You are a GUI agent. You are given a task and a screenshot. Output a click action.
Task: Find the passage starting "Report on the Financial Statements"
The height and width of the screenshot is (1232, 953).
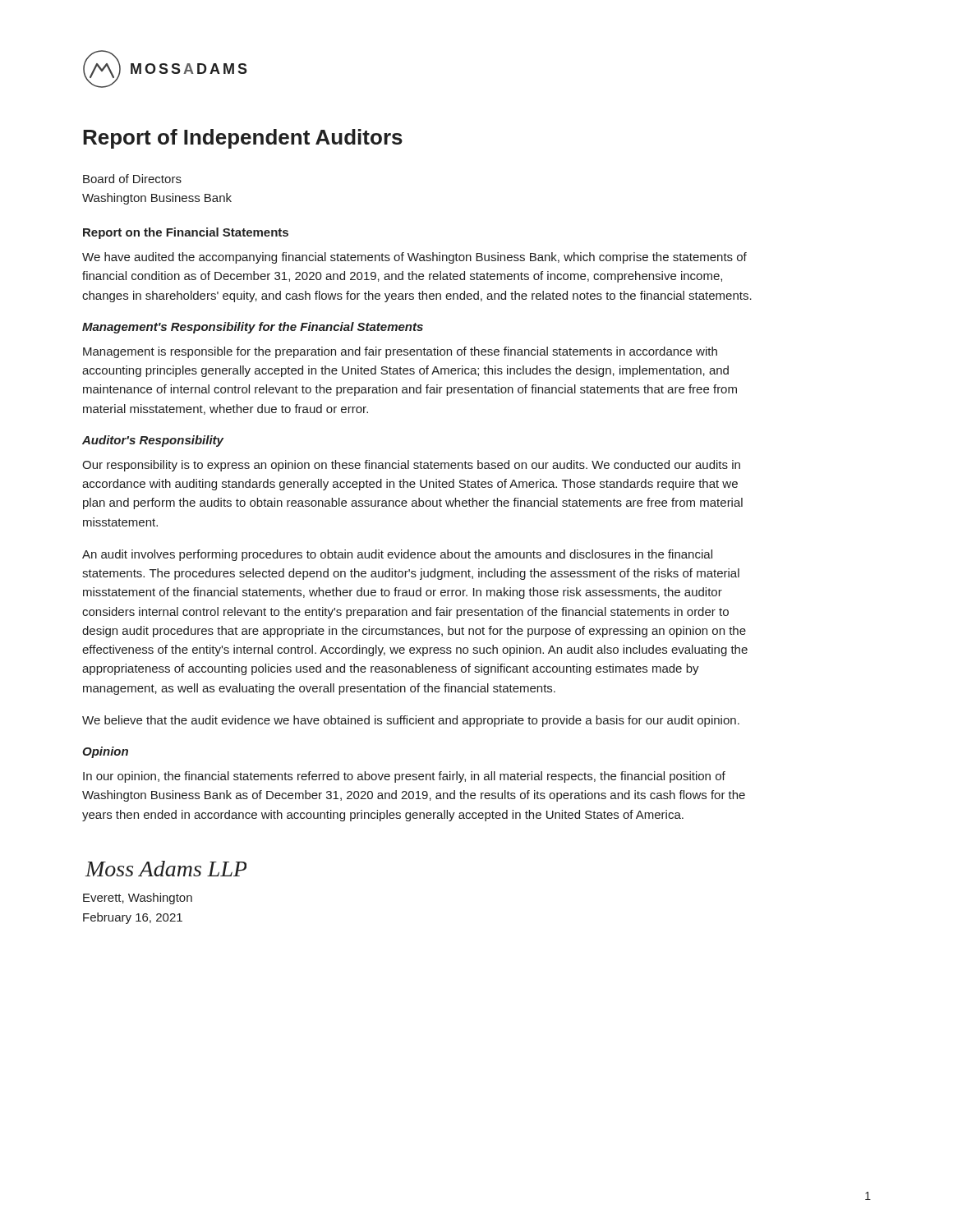pyautogui.click(x=186, y=232)
